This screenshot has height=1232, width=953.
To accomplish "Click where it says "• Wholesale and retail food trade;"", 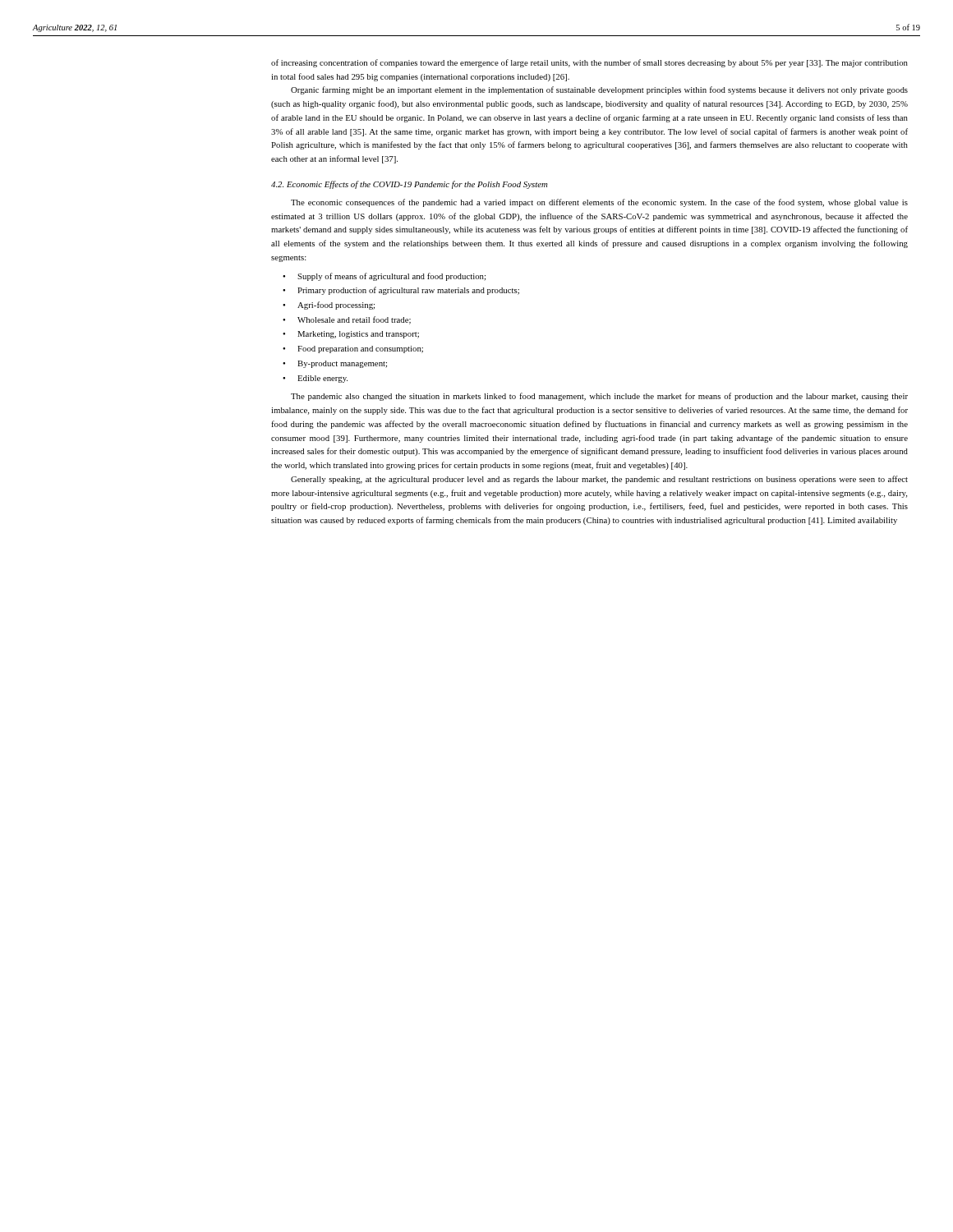I will coord(347,320).
